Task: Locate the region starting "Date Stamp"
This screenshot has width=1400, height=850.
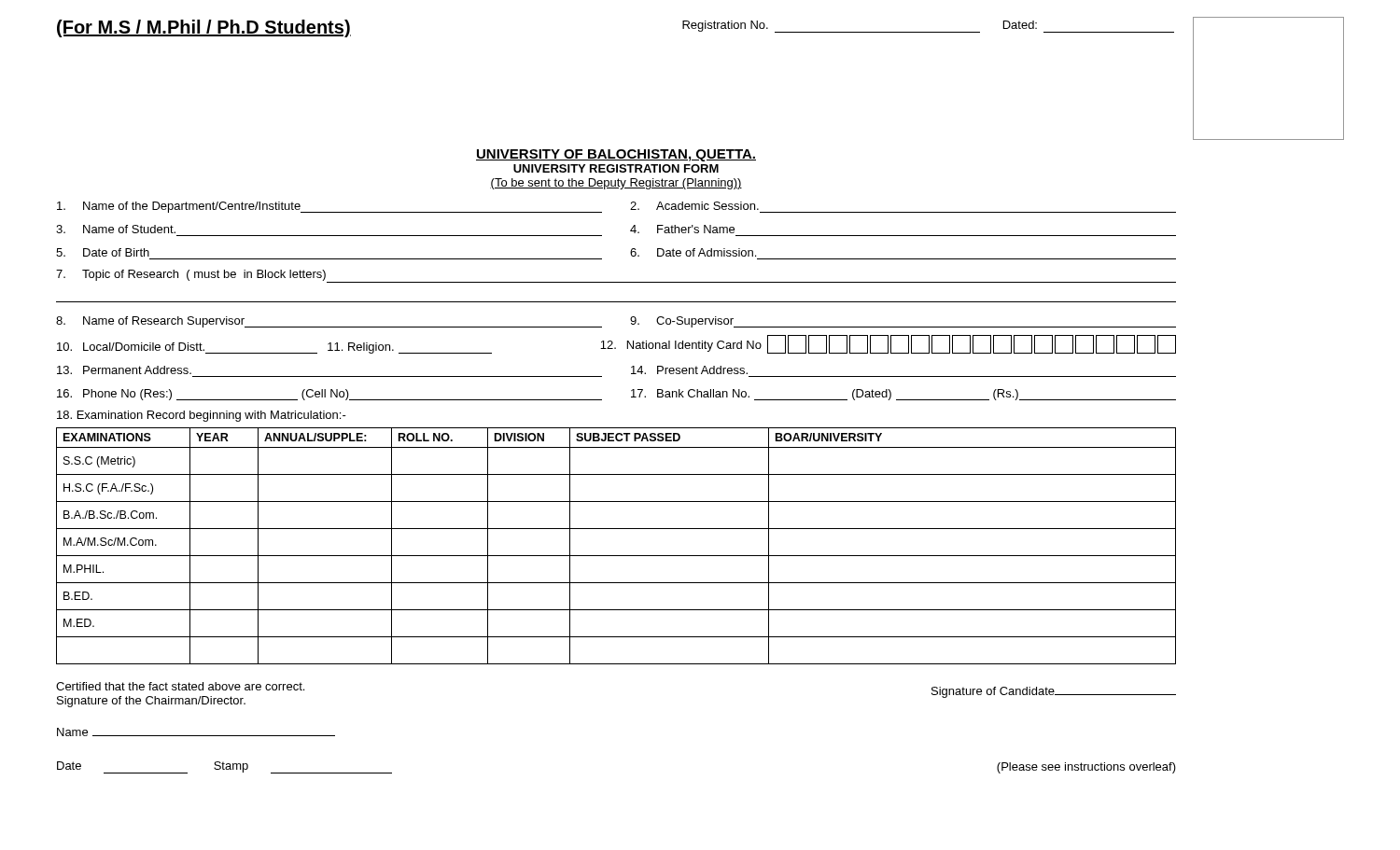Action: pos(224,766)
